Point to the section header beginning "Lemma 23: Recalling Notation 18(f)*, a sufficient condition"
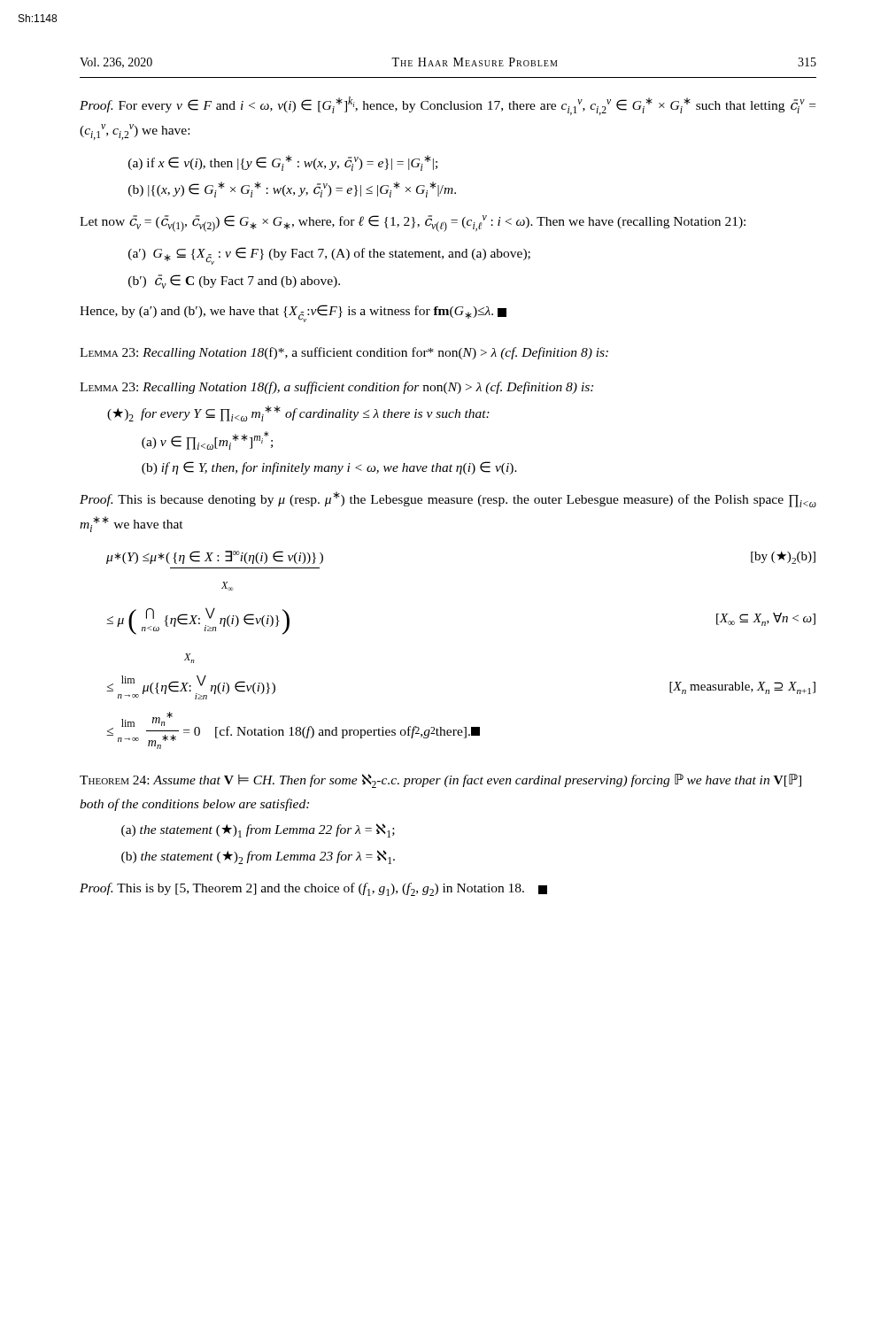896x1328 pixels. click(345, 352)
